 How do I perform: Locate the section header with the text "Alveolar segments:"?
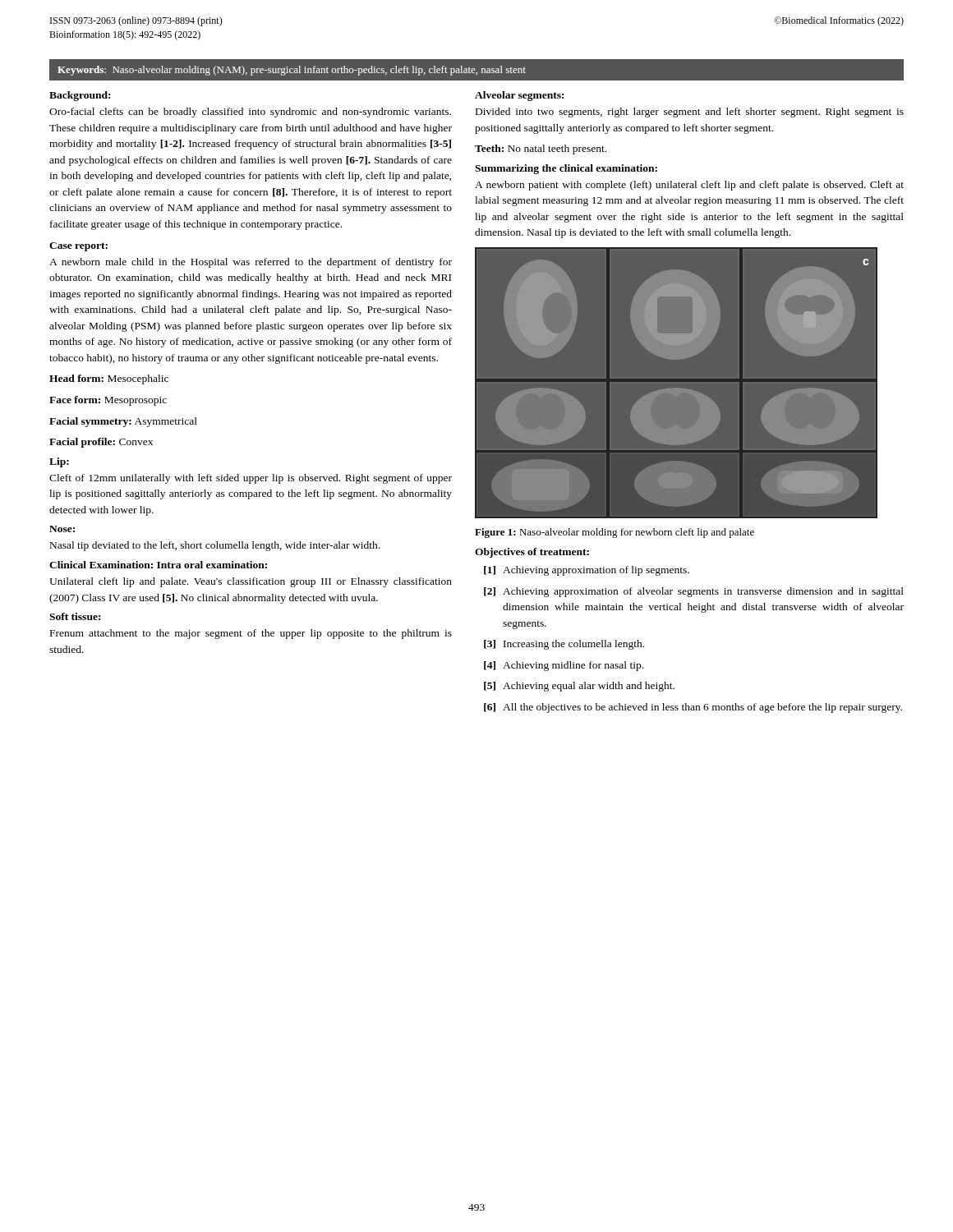point(520,95)
